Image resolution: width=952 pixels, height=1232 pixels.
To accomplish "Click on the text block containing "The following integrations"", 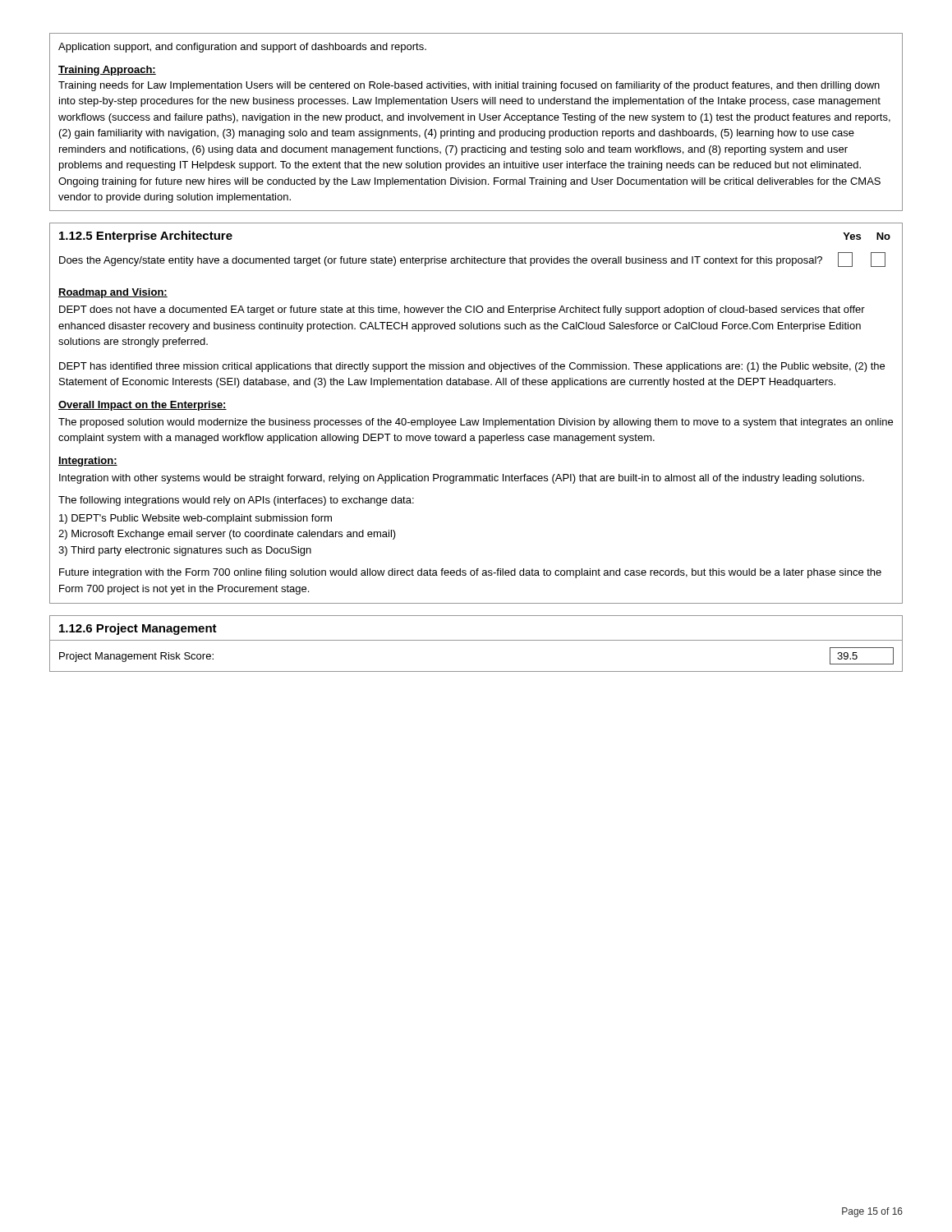I will [x=236, y=500].
